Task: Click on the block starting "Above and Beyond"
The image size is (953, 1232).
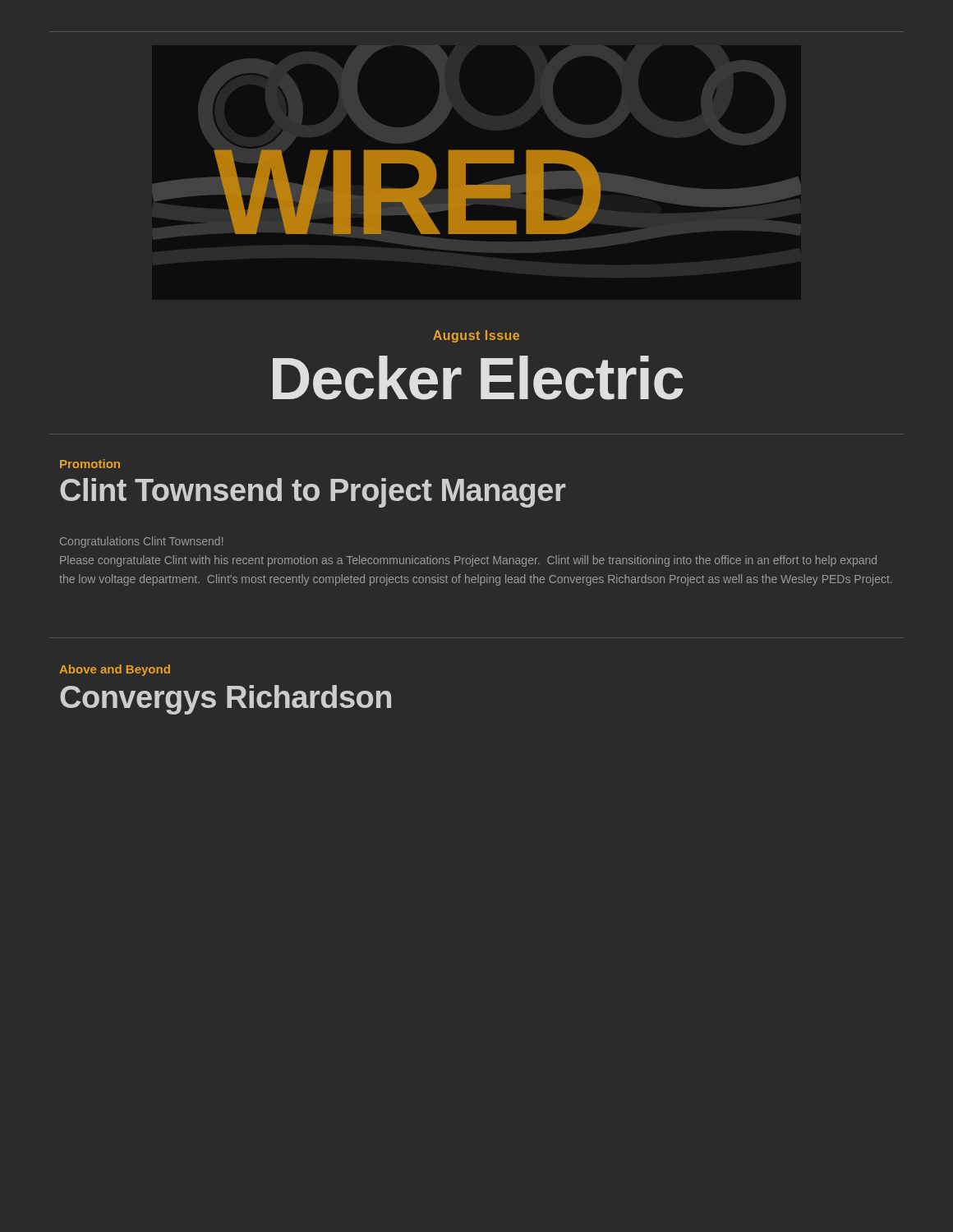Action: click(115, 669)
